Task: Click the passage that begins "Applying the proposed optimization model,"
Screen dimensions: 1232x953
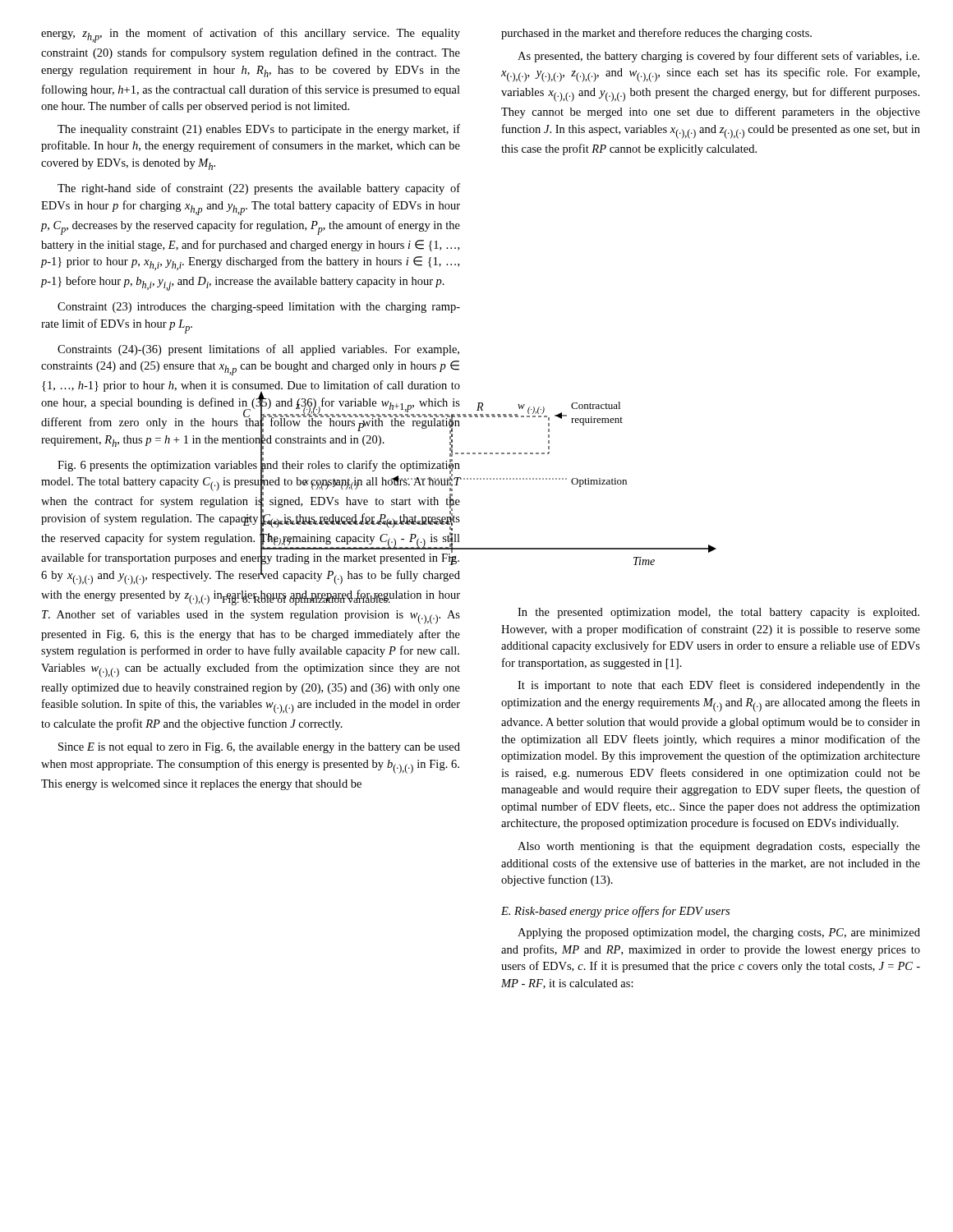Action: point(711,958)
